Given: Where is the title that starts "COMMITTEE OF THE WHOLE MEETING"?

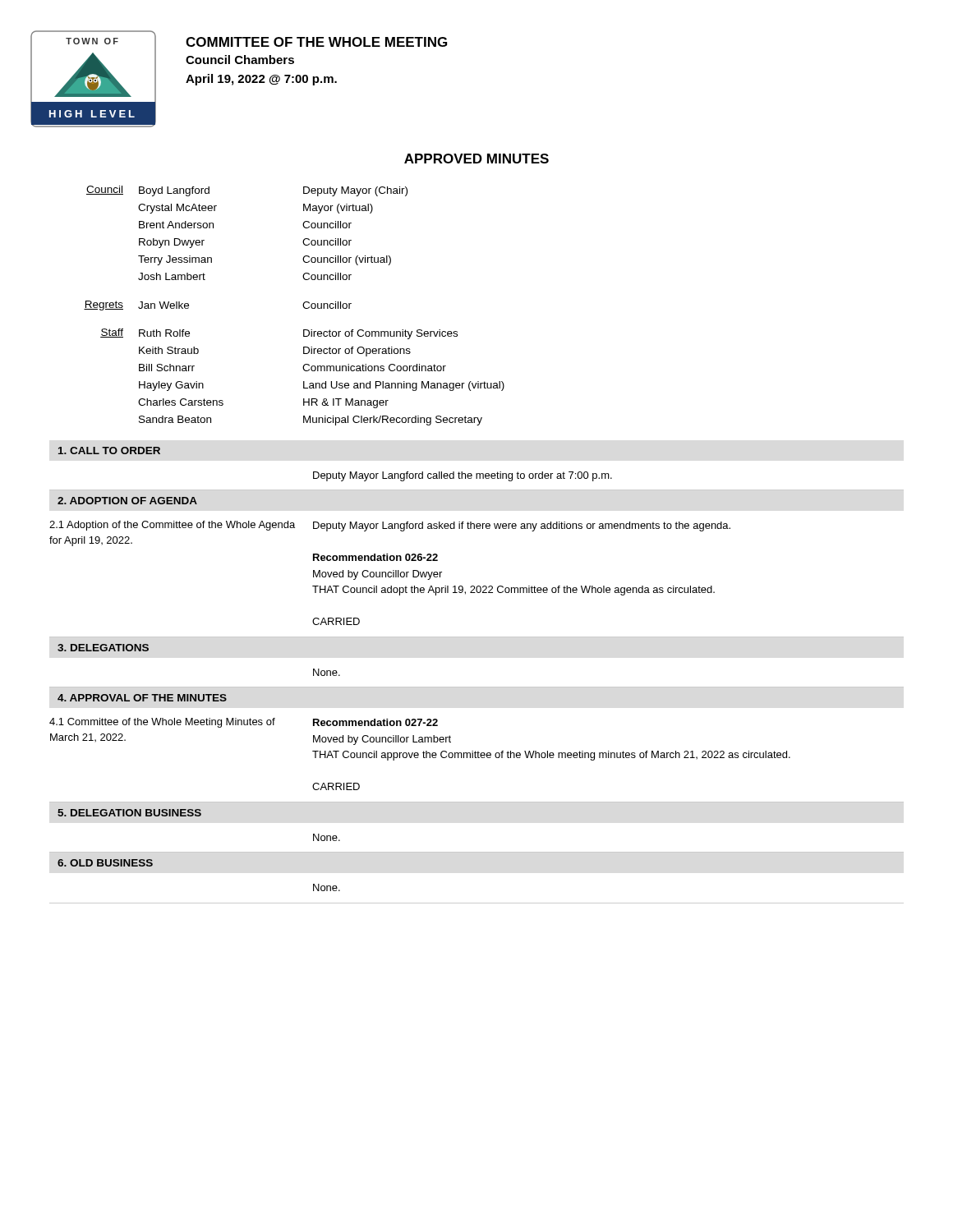Looking at the screenshot, I should pos(316,42).
